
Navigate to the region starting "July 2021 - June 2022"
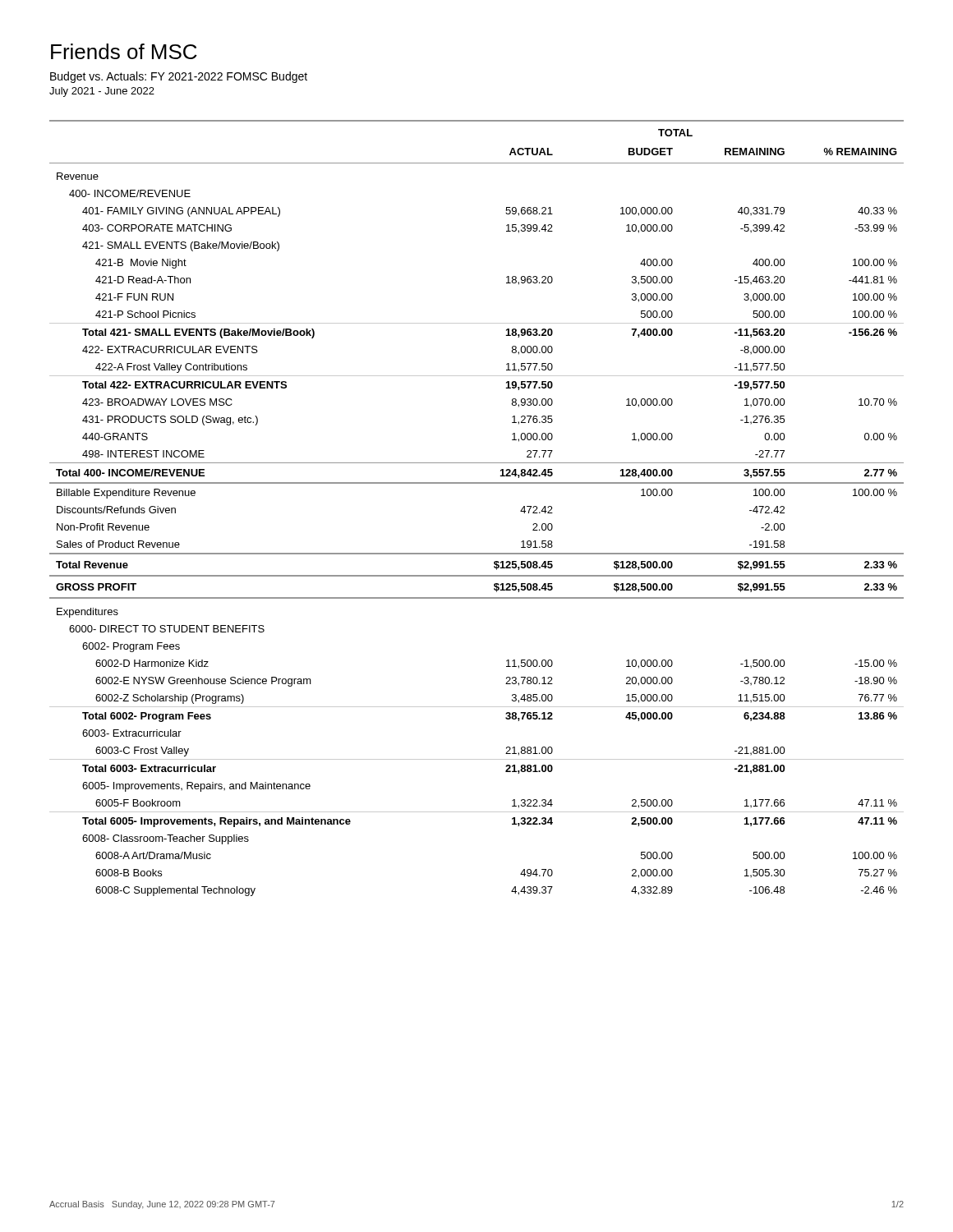[x=102, y=91]
